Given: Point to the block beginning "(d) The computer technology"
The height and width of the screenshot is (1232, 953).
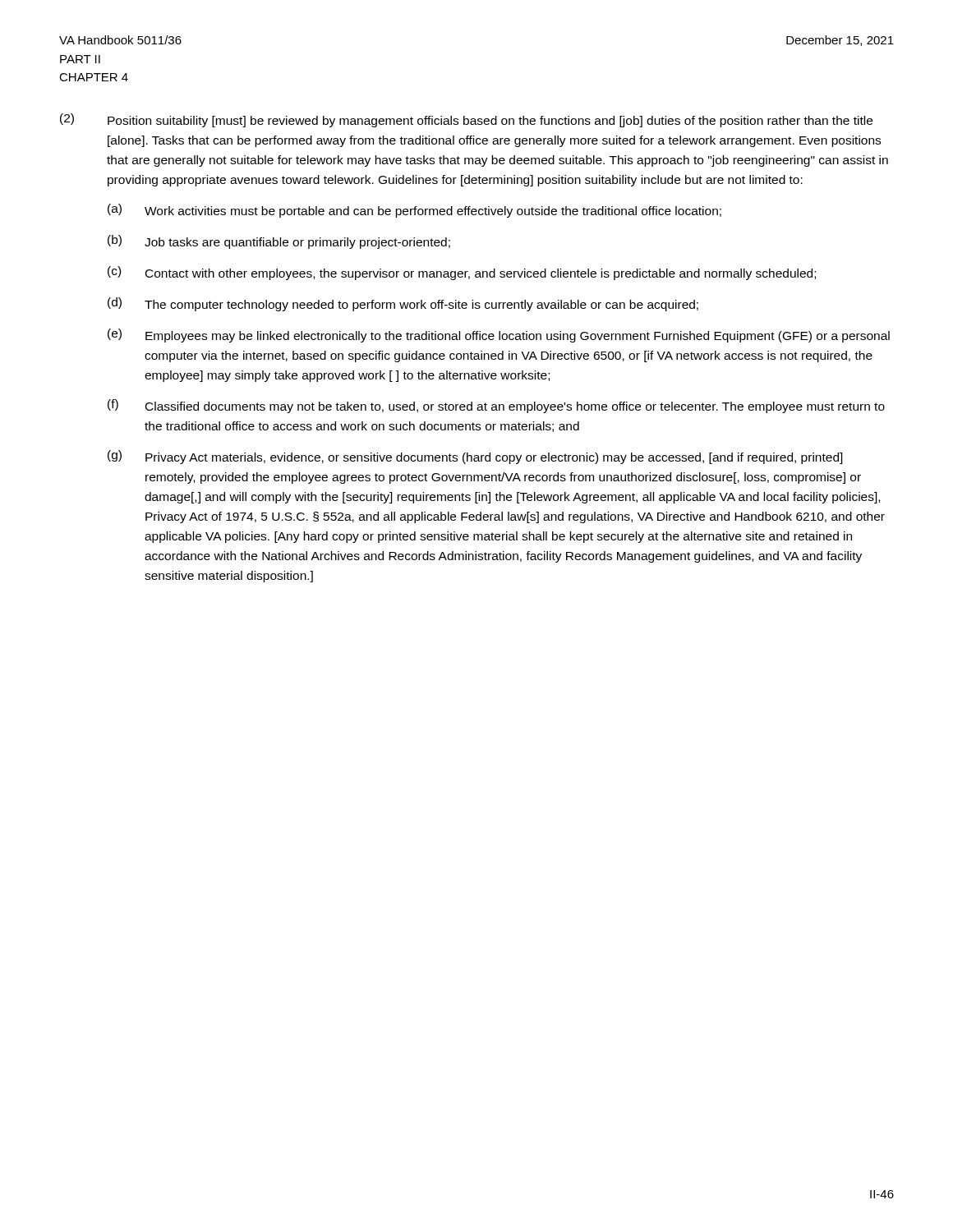Looking at the screenshot, I should click(x=500, y=305).
